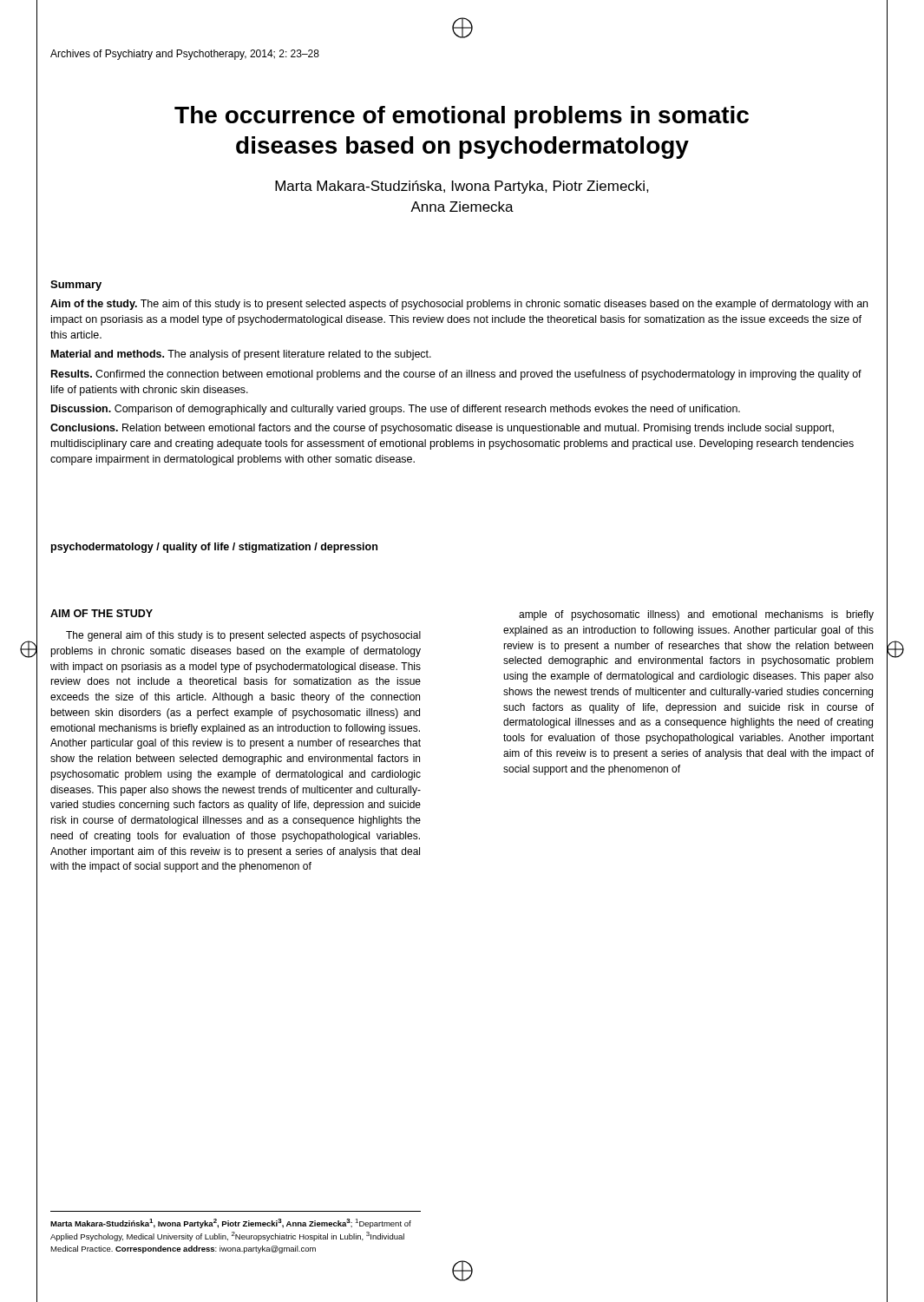
Task: Find the block starting "Marta Makara-Studzińska1, Iwona Partyka2, Piotr Ziemecki3, Anna Ziemecka3;"
Action: [236, 1235]
